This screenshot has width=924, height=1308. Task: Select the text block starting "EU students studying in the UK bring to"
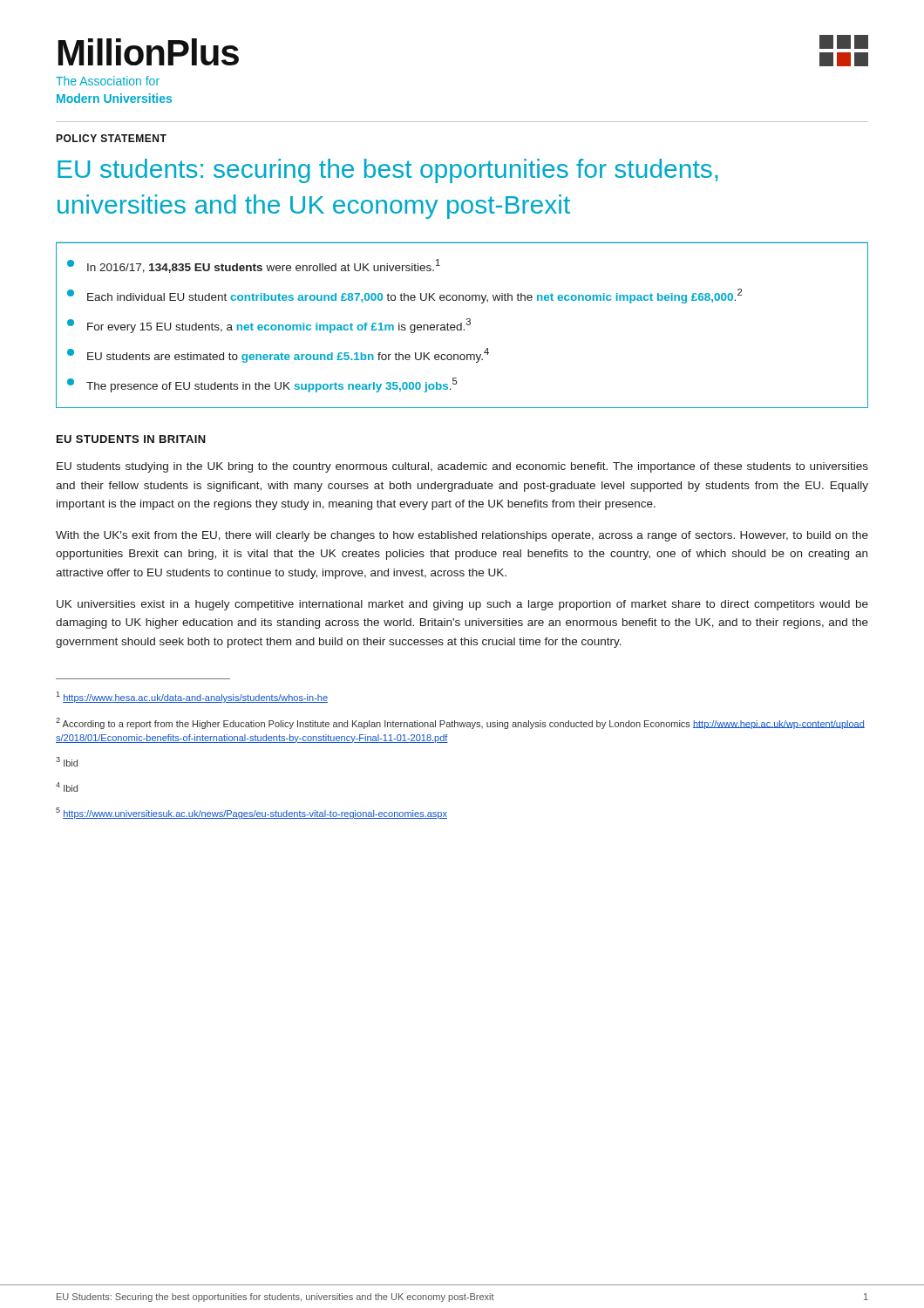click(462, 485)
